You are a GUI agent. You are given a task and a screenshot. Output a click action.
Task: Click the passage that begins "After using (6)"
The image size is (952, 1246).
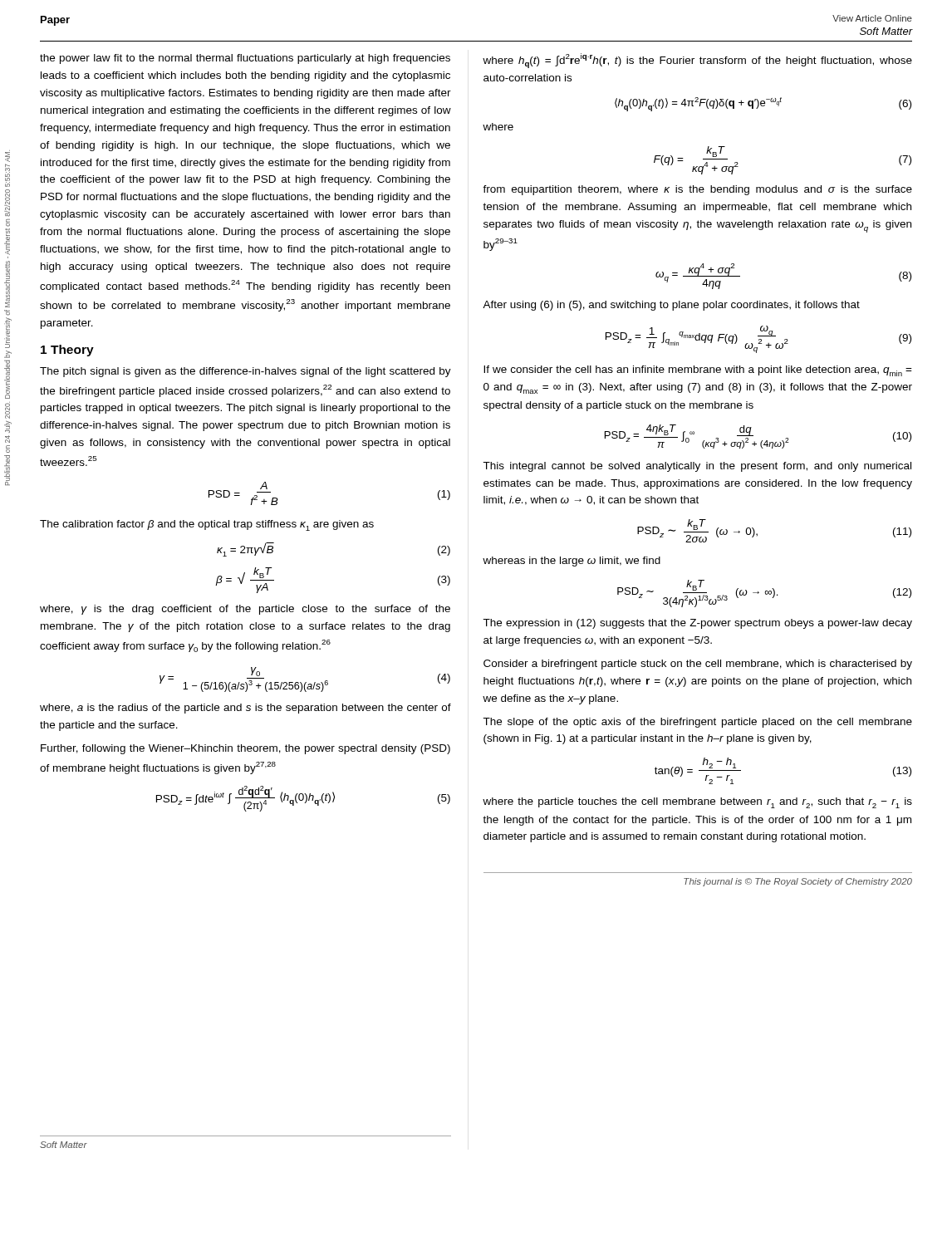[698, 305]
